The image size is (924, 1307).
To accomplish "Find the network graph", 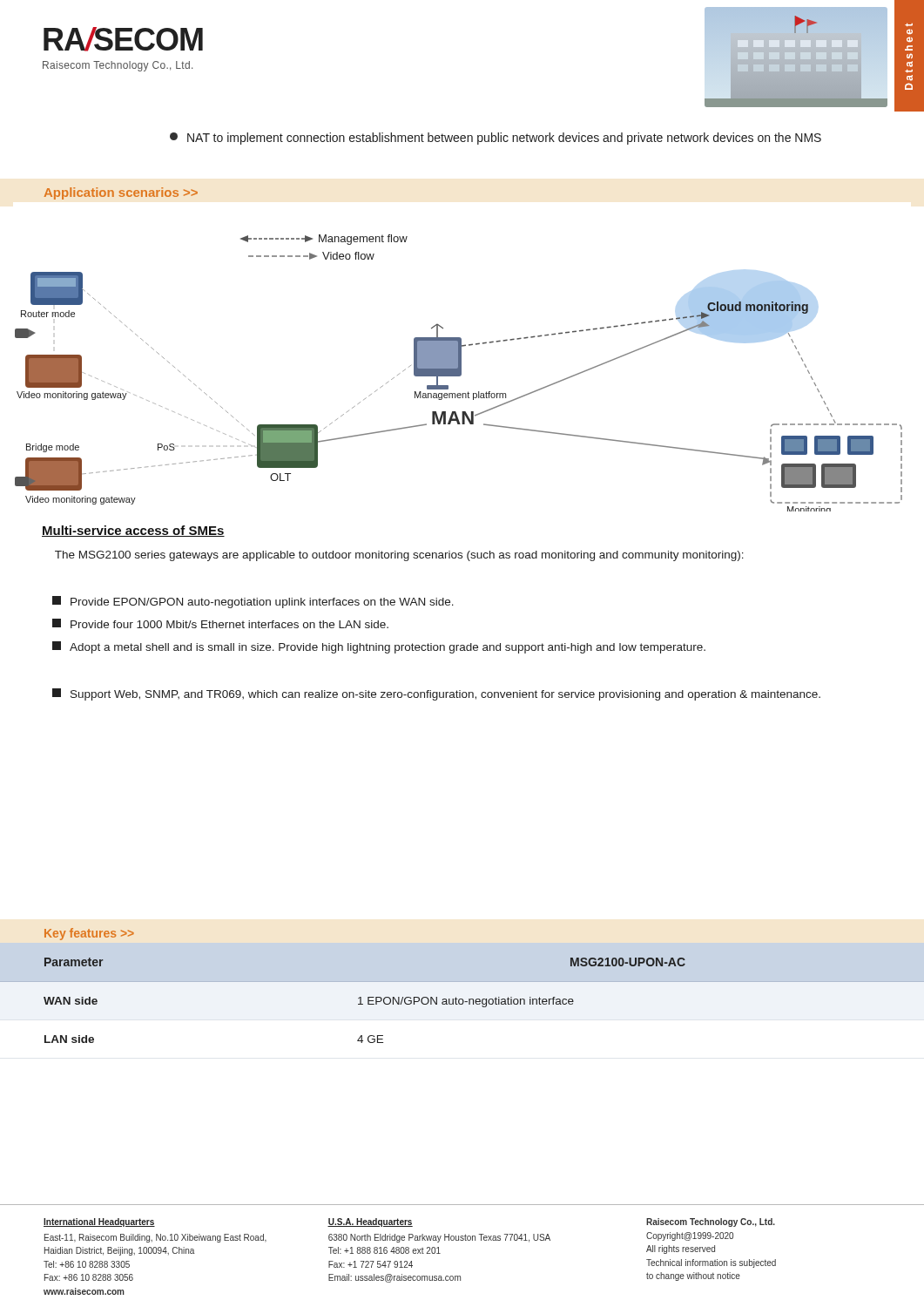I will [x=462, y=357].
